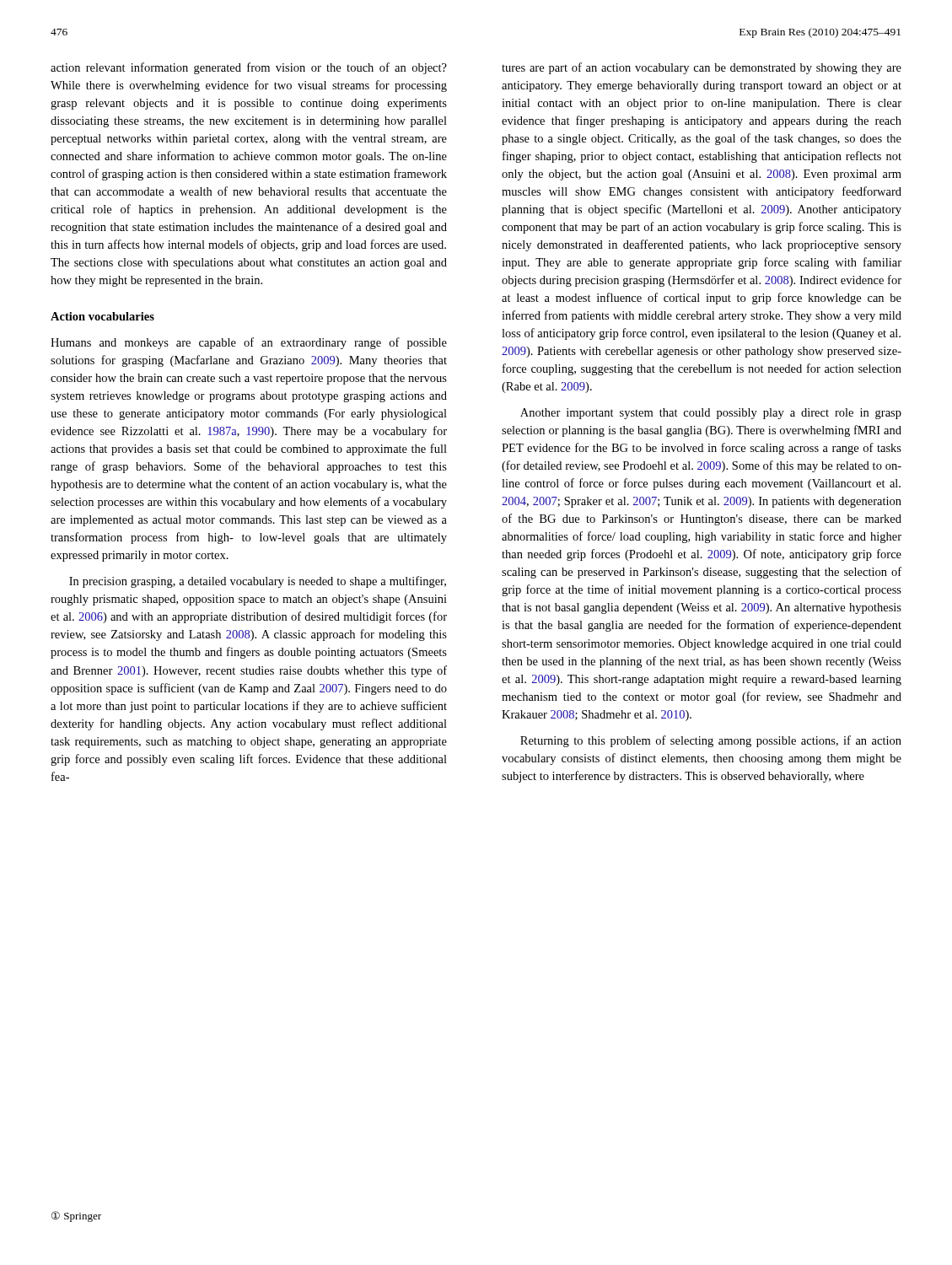Find the section header that reads "Action vocabularies"
The width and height of the screenshot is (952, 1265).
[x=102, y=316]
